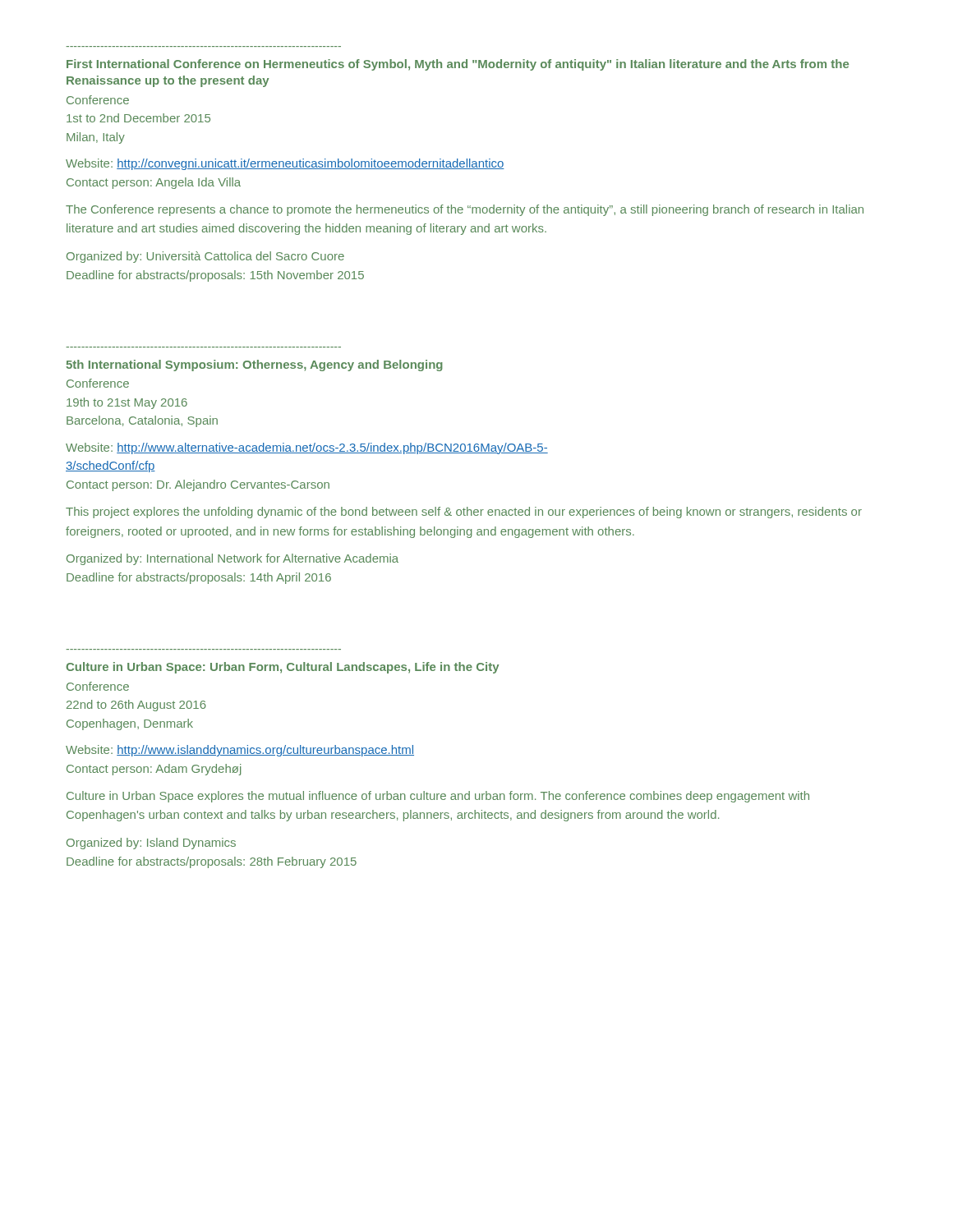The width and height of the screenshot is (953, 1232).
Task: Point to the element starting "Conference19th to 21st May"
Action: [x=142, y=402]
